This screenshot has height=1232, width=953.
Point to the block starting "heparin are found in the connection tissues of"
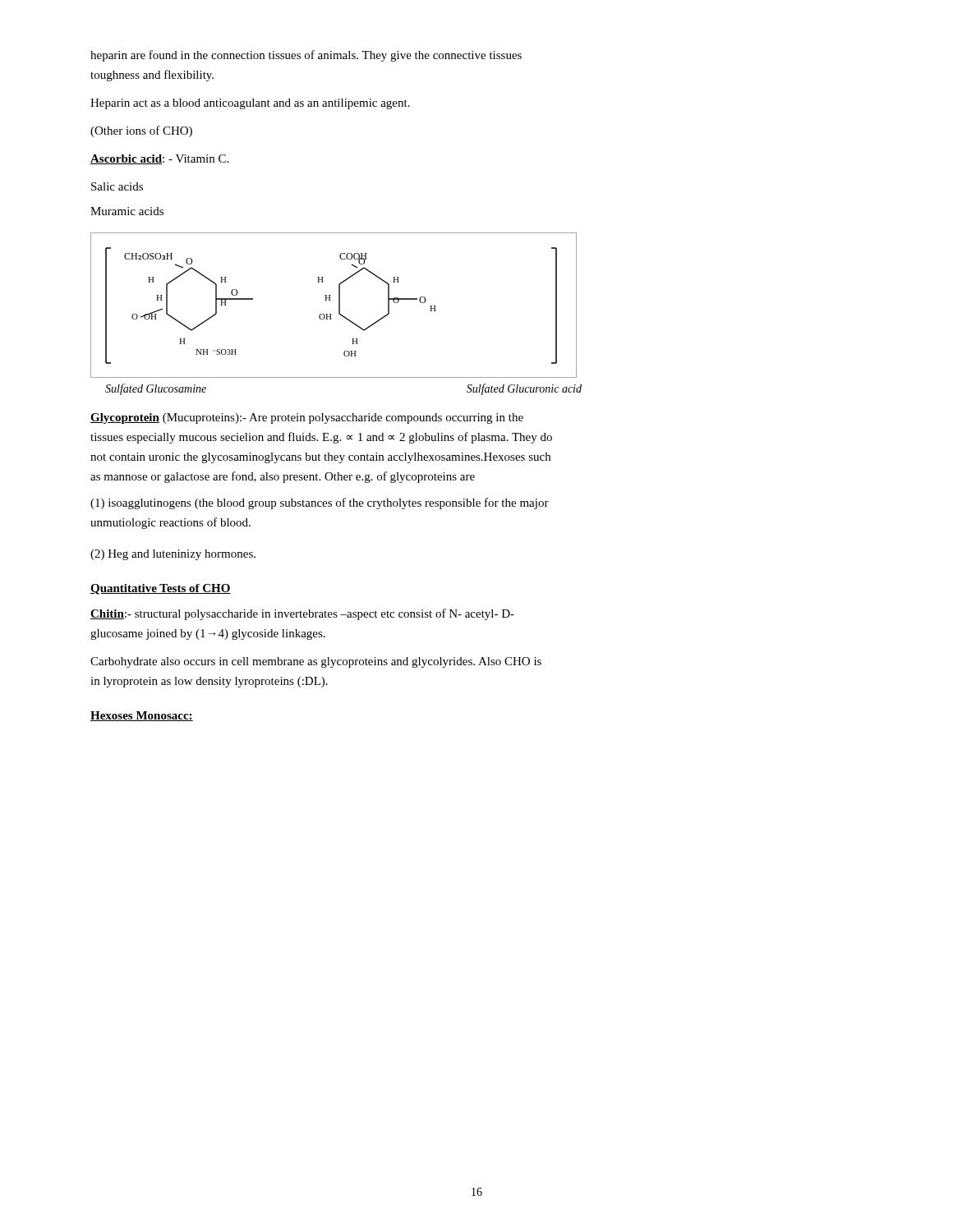[x=306, y=55]
